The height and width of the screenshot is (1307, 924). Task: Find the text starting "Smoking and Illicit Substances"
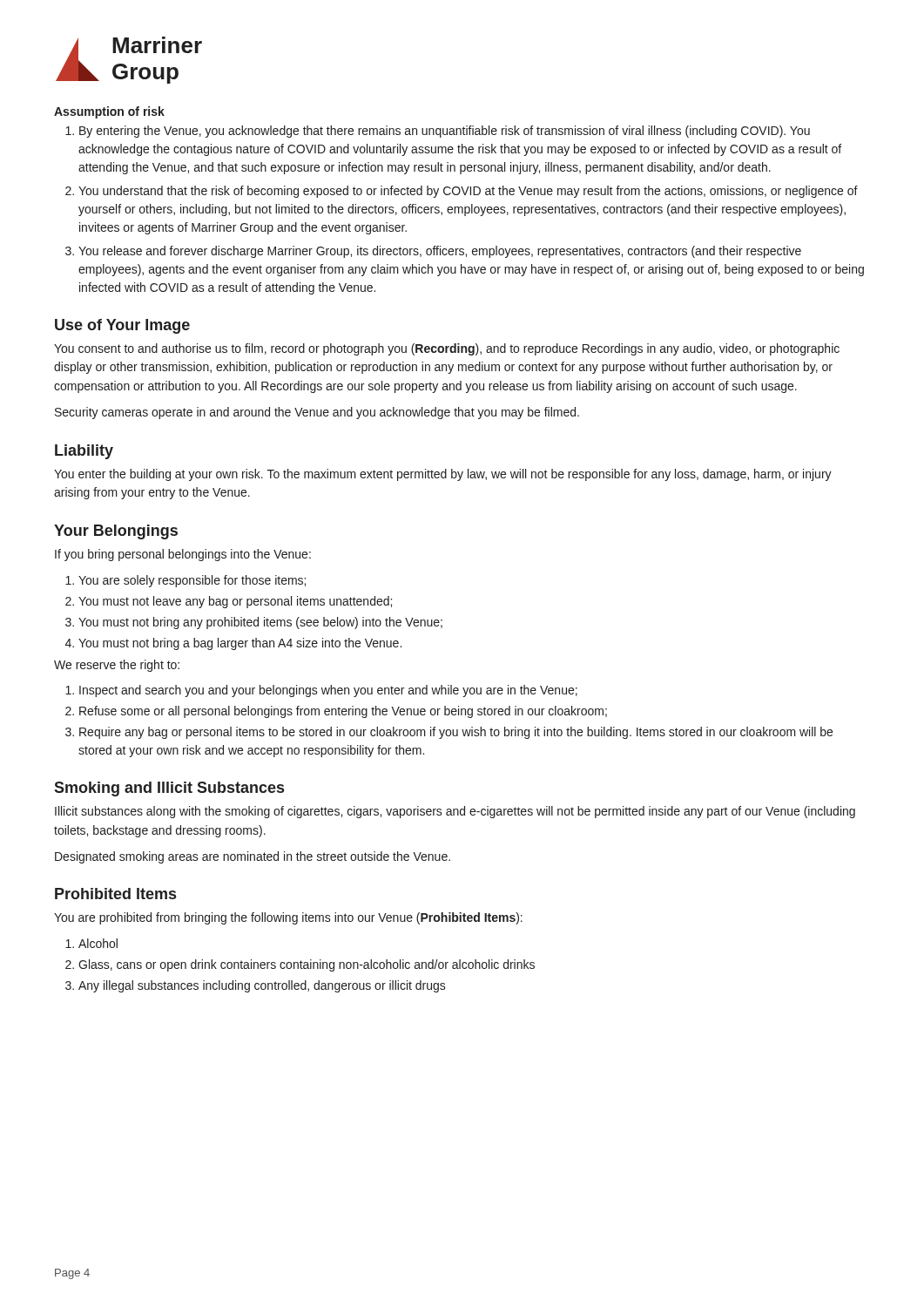coord(169,788)
